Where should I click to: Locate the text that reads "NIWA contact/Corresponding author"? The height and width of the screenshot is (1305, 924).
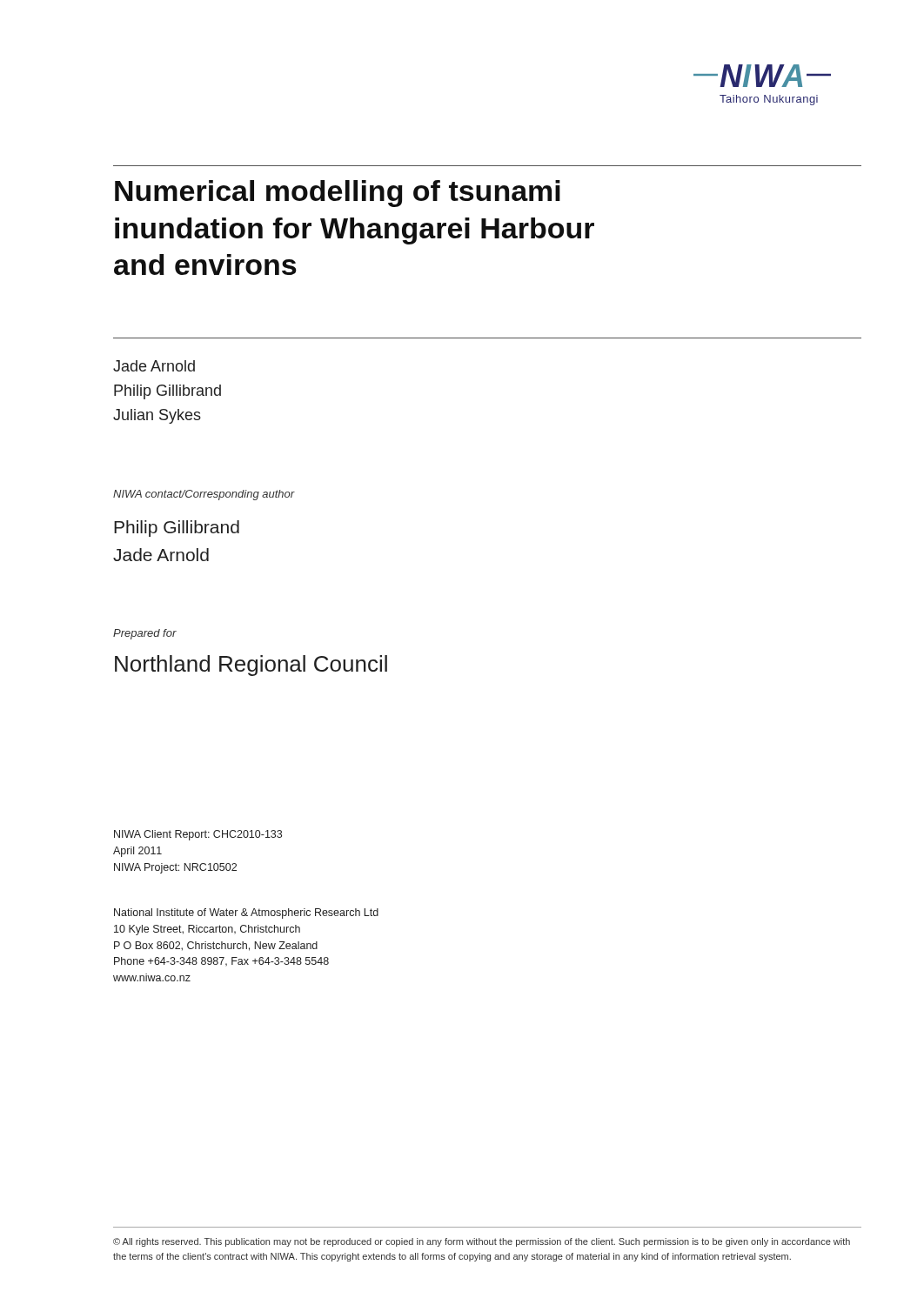click(204, 494)
